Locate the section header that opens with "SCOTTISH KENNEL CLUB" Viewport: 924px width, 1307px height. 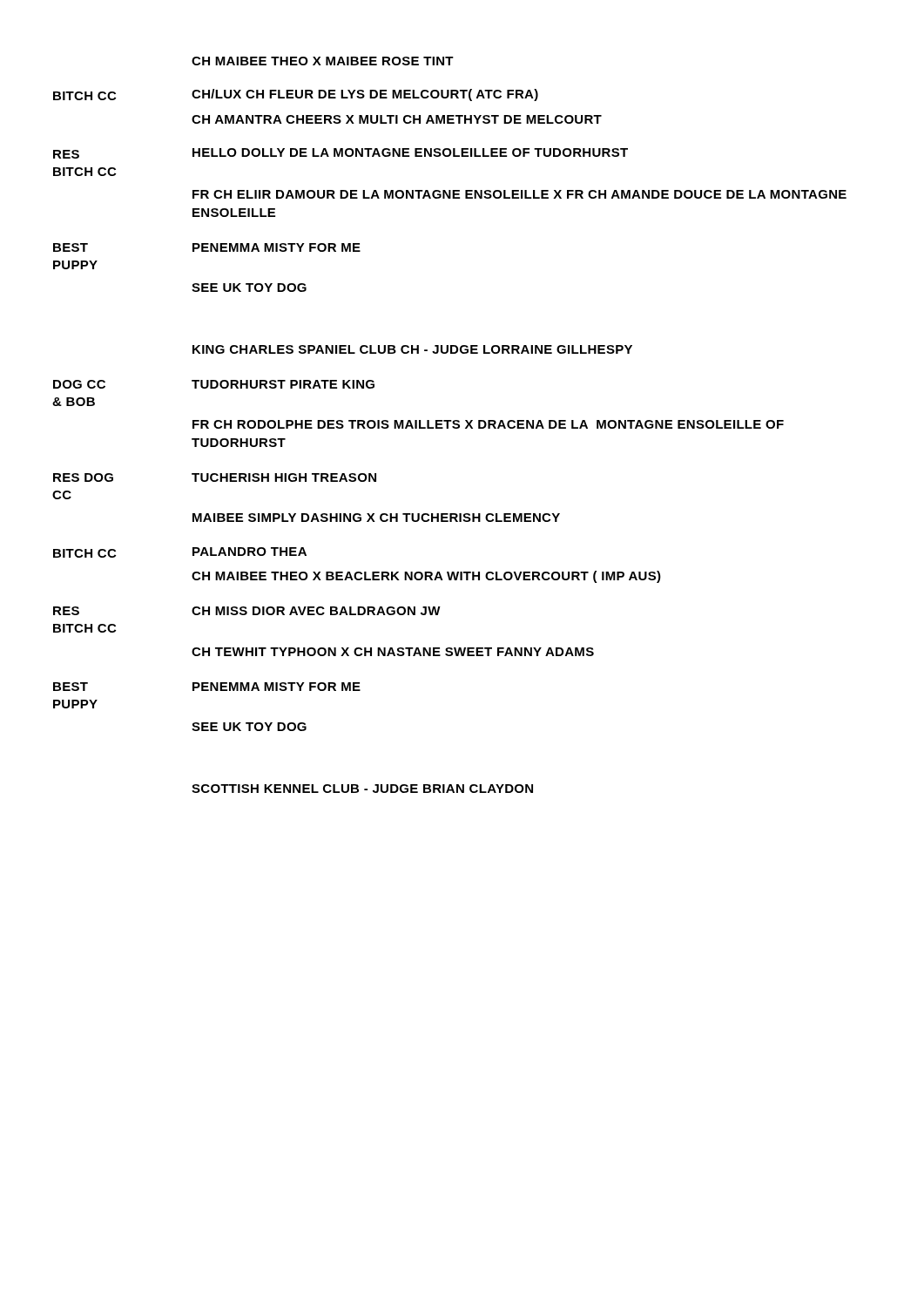pyautogui.click(x=363, y=788)
